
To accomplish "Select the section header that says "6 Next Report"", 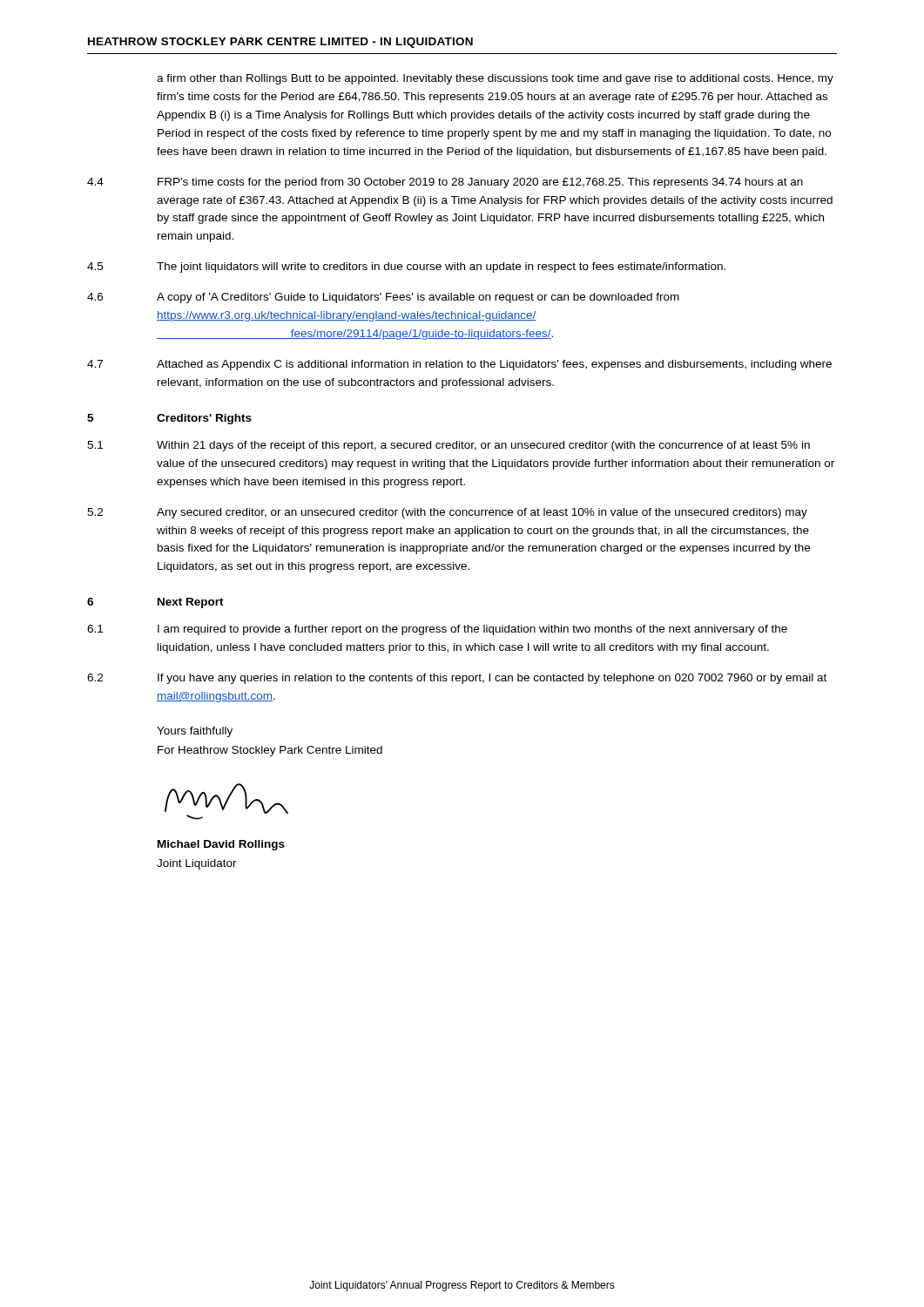I will tap(155, 603).
